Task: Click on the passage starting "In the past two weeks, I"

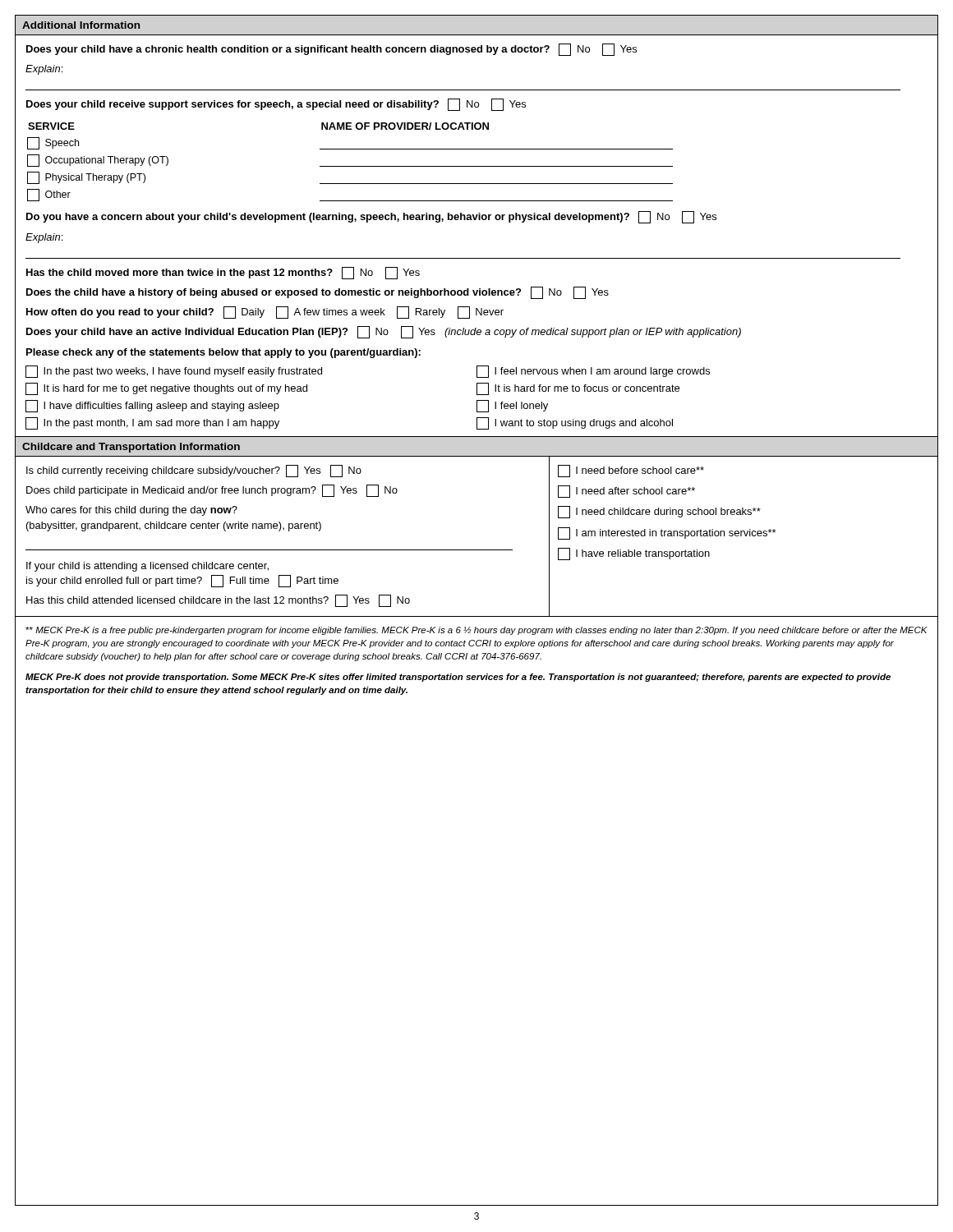Action: tap(174, 371)
